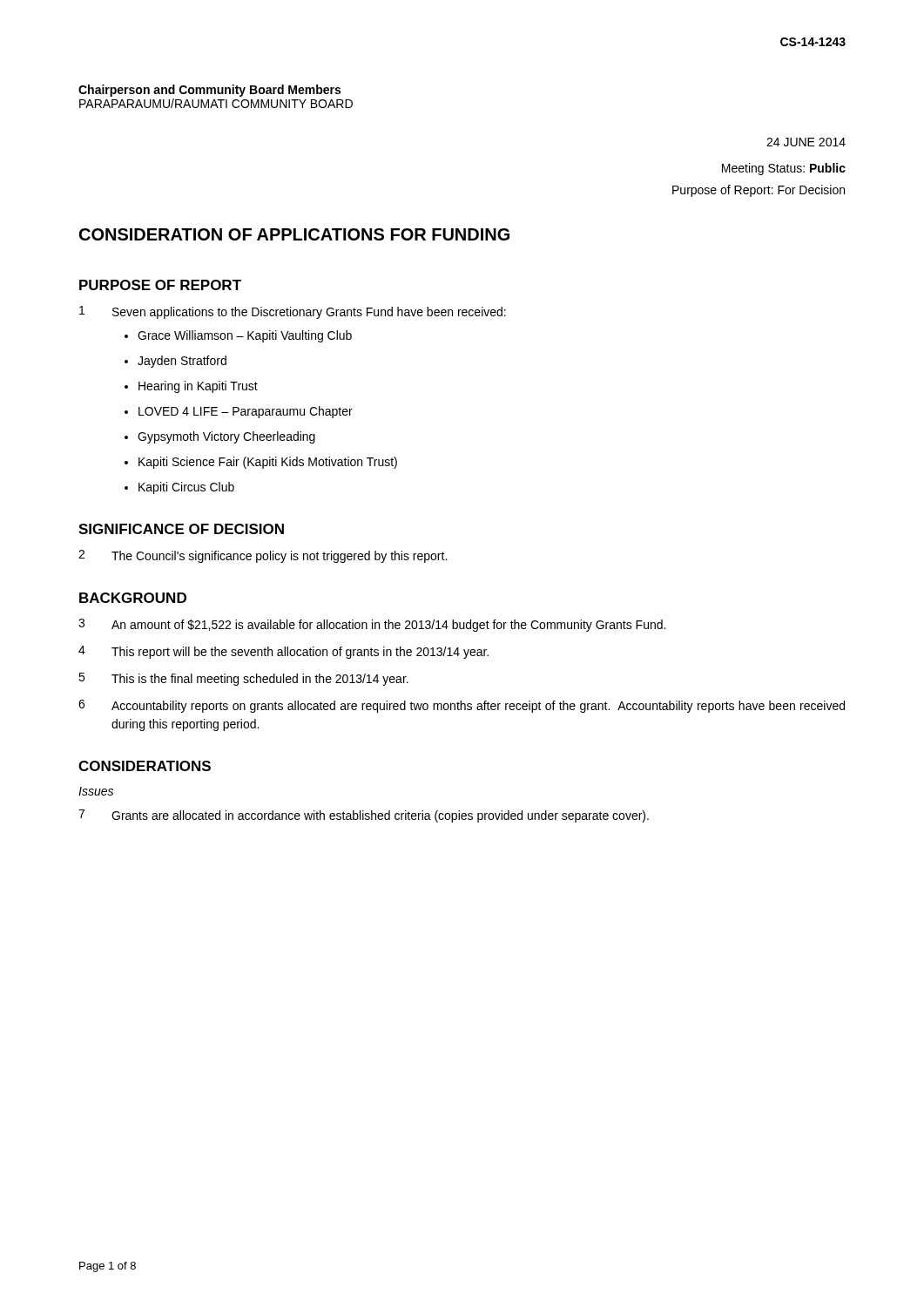Click on the element starting "5 This is"
The image size is (924, 1307).
pyautogui.click(x=243, y=679)
